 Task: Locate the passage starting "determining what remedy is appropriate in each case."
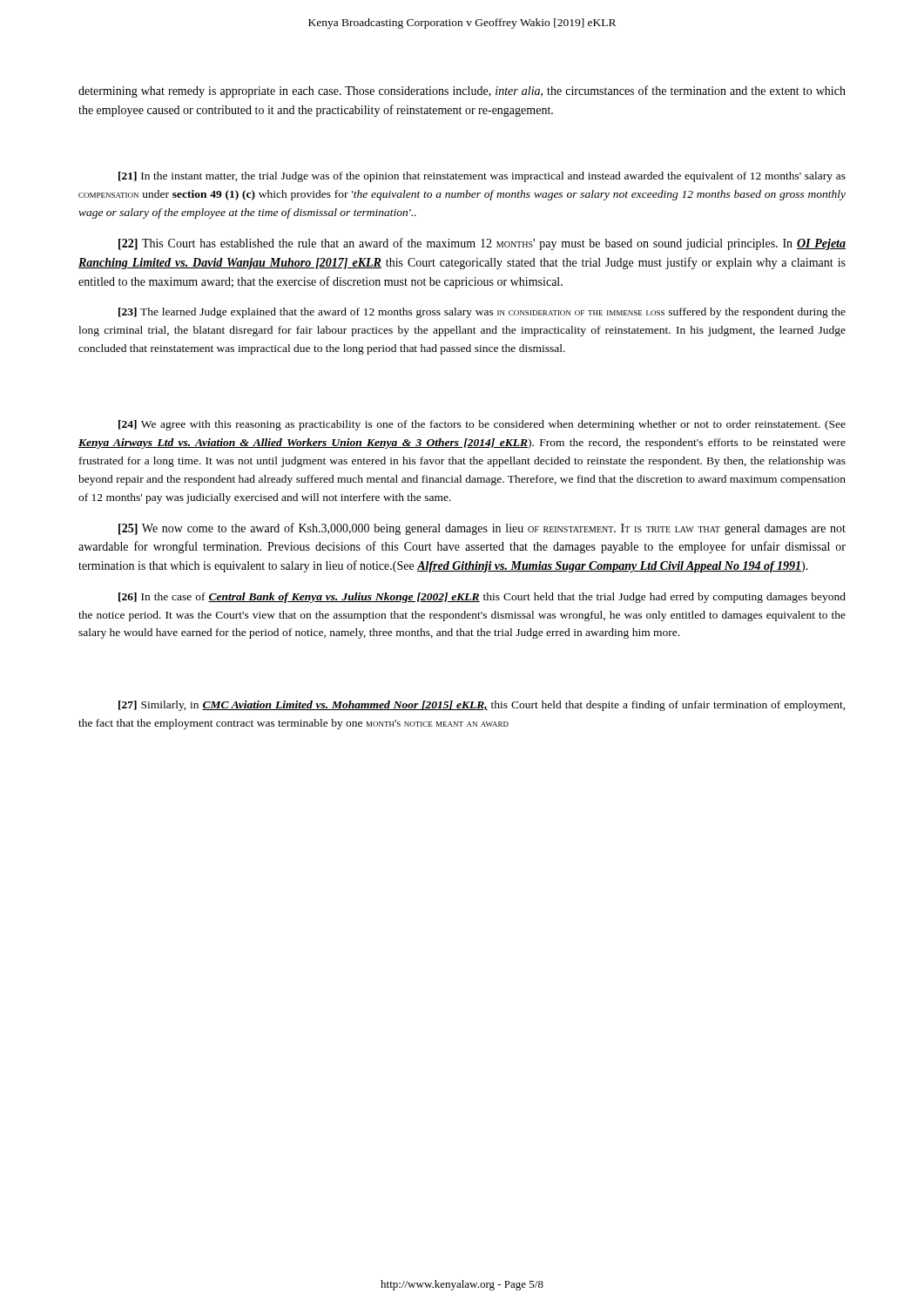click(x=462, y=101)
